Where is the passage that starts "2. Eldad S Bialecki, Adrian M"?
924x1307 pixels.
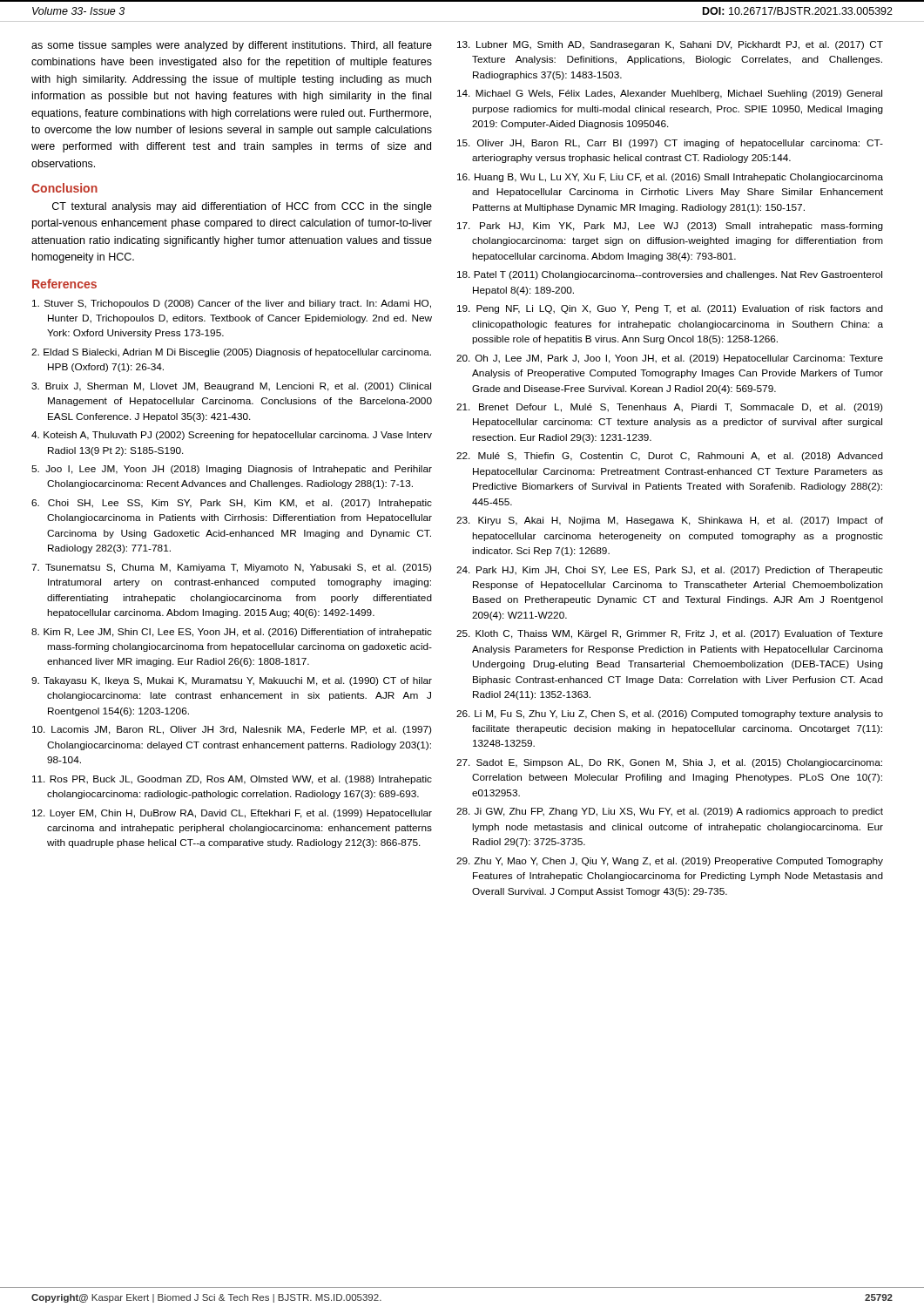232,359
